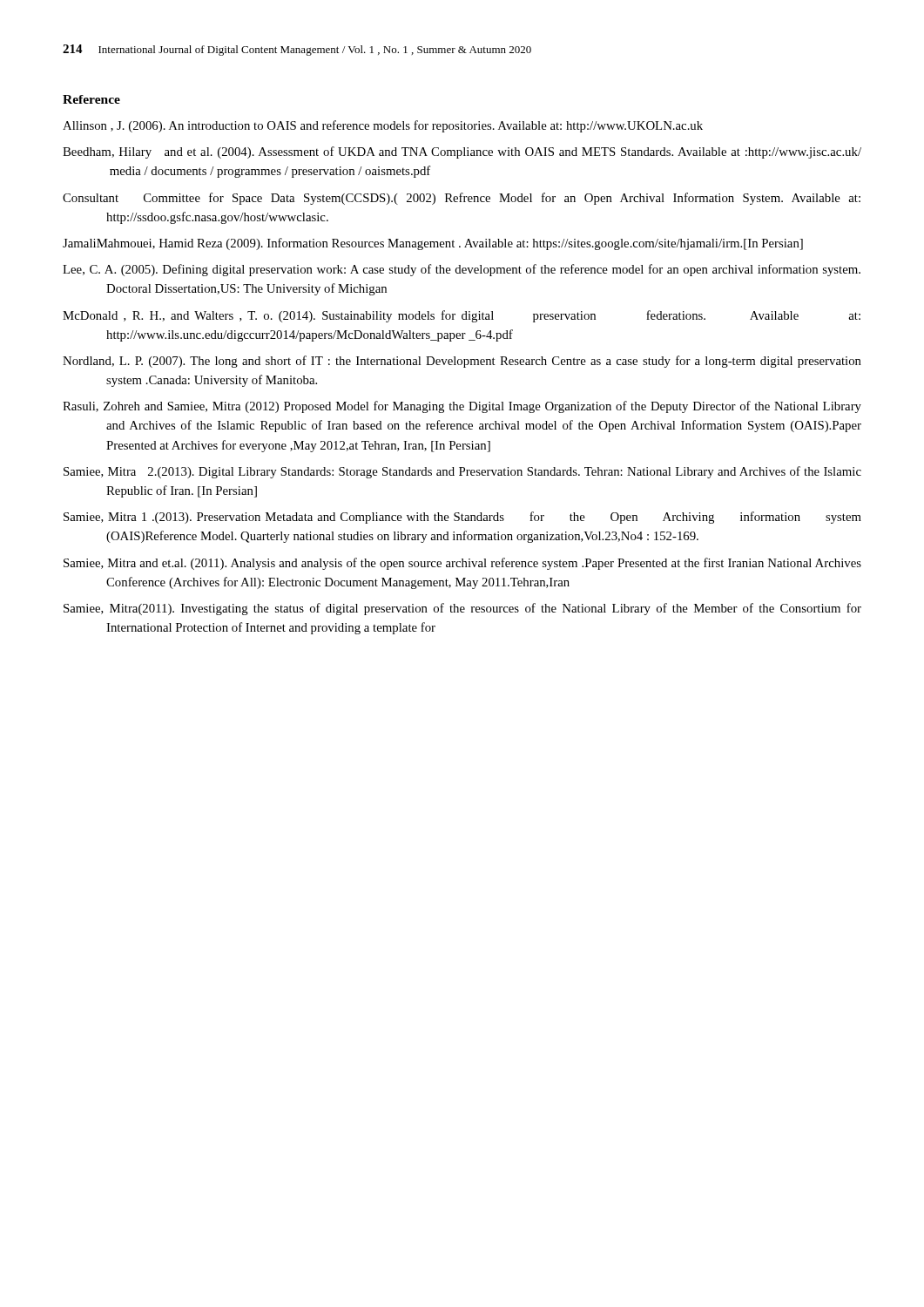Select the list item containing "JamaliMahmouei, Hamid Reza (2009). Information"
924x1307 pixels.
tap(433, 243)
